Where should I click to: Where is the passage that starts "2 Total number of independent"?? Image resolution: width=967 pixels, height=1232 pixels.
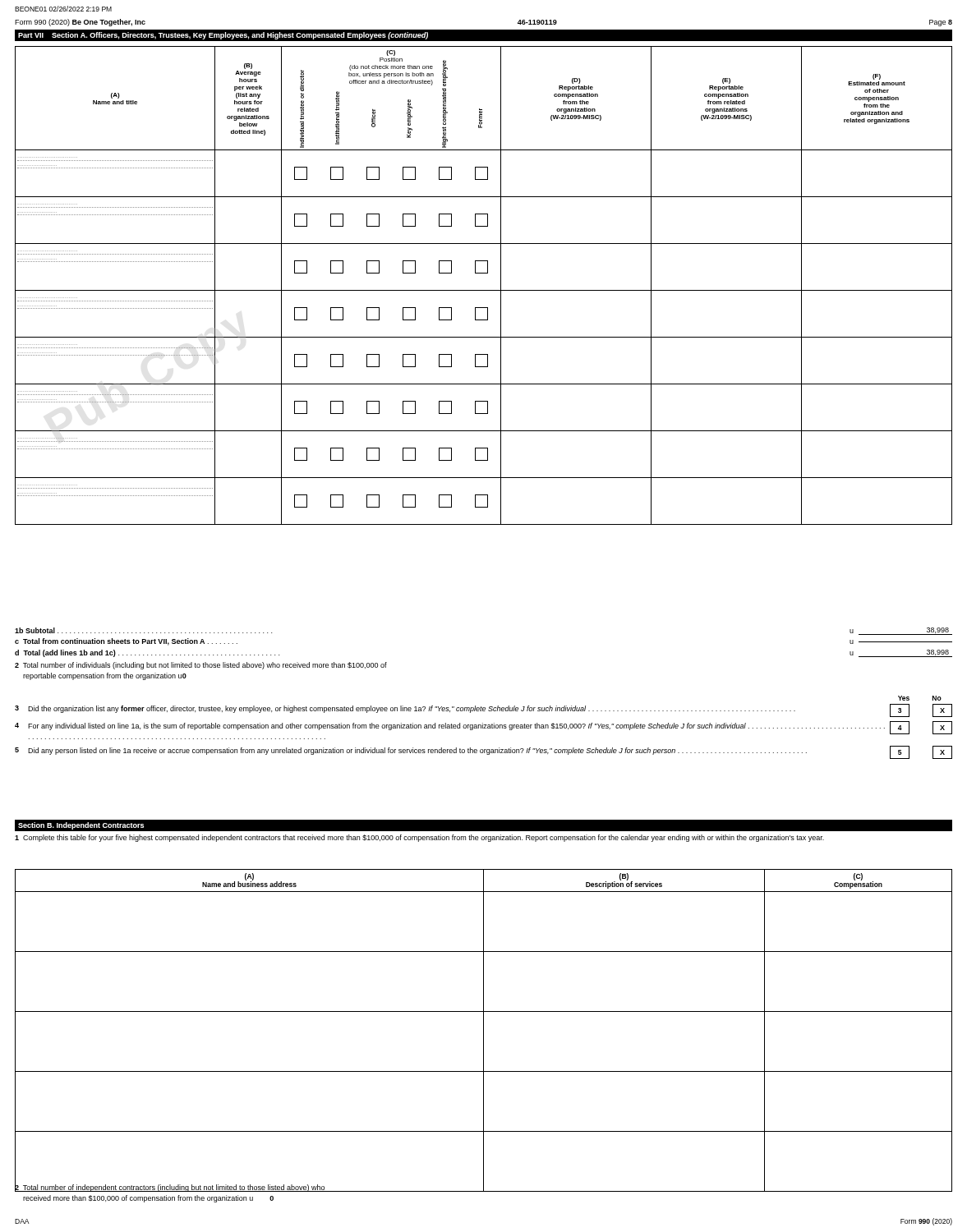(x=170, y=1193)
